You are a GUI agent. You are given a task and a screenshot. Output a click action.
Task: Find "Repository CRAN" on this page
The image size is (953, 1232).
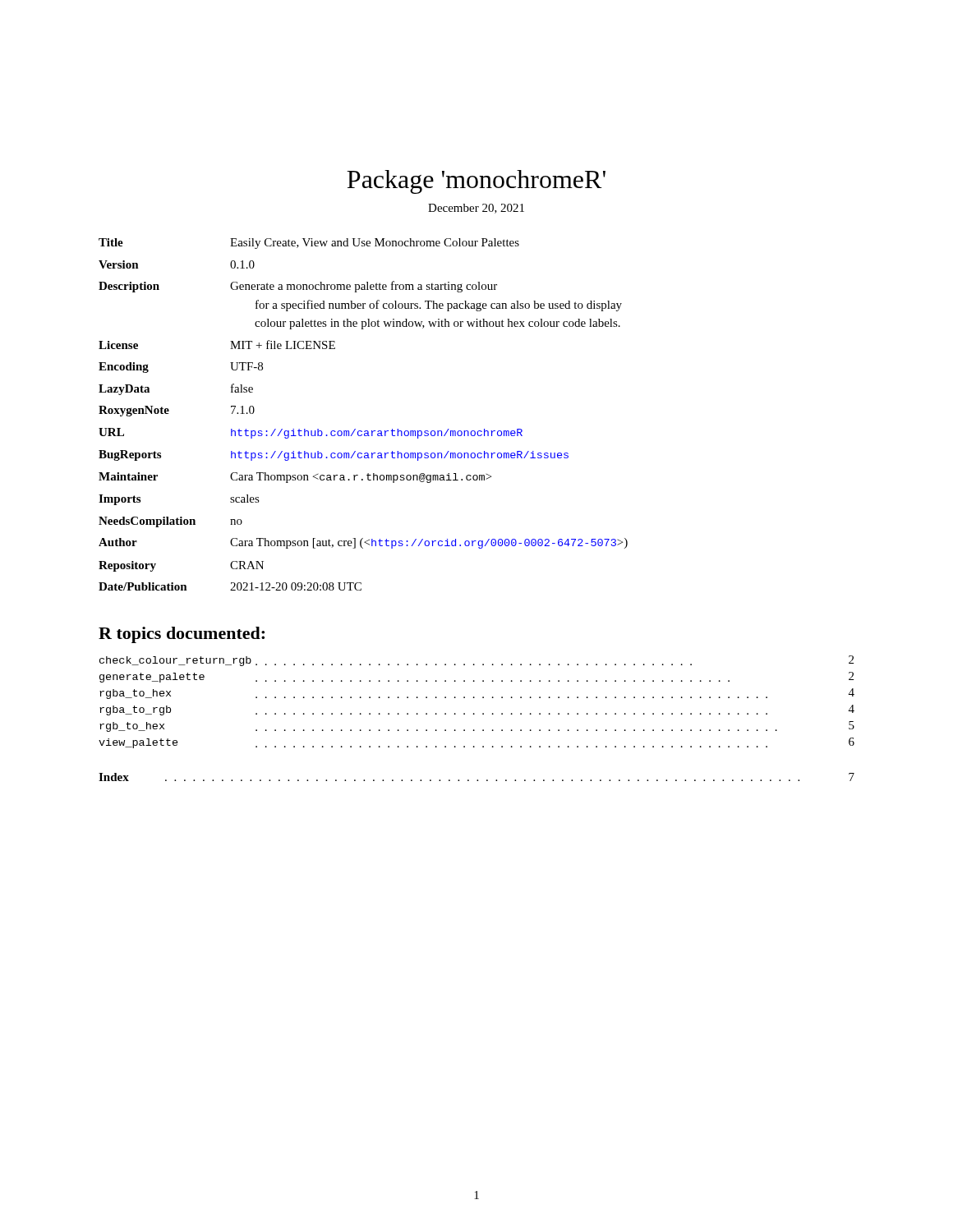pyautogui.click(x=125, y=566)
